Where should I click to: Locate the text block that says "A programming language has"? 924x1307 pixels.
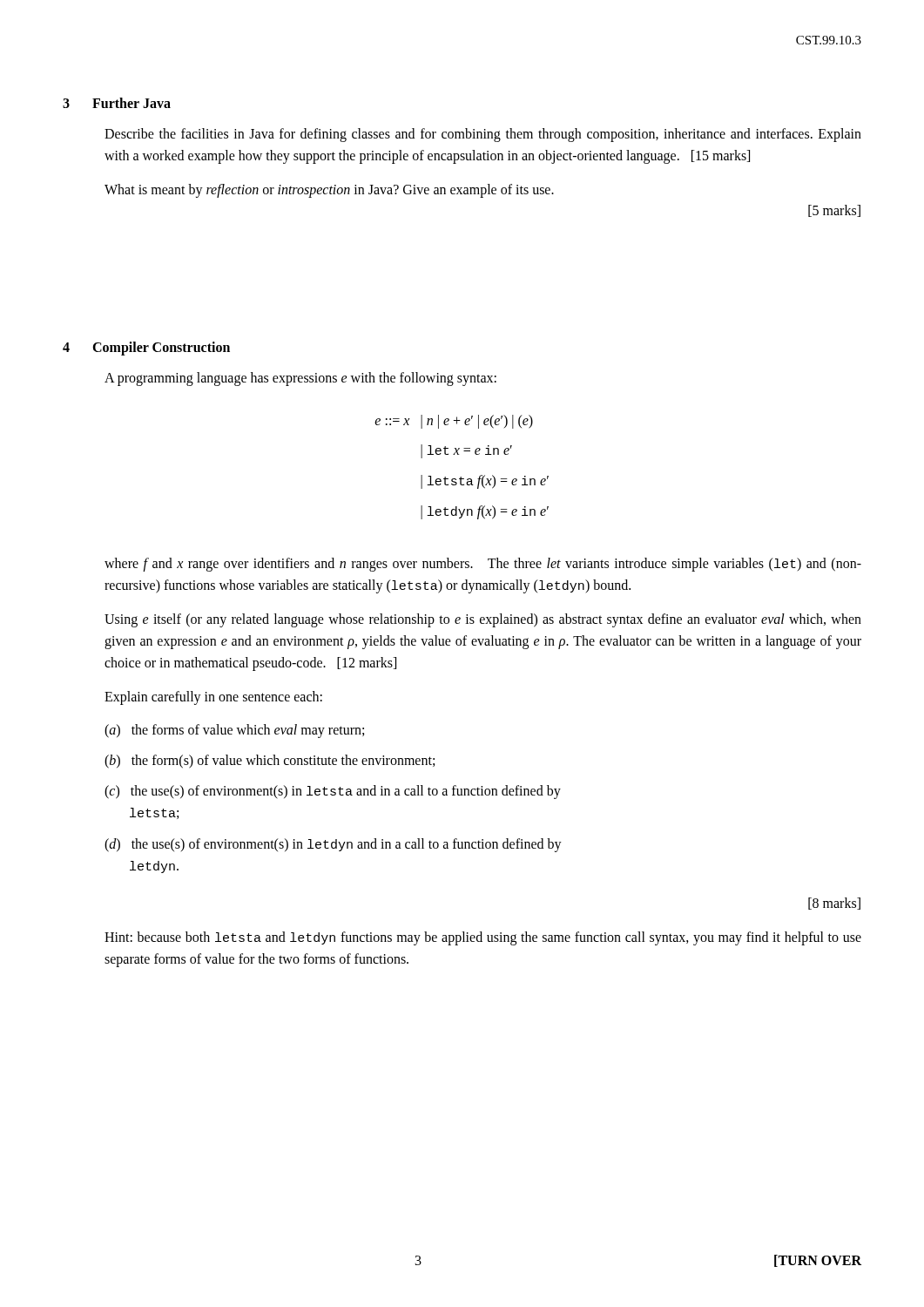pos(301,378)
